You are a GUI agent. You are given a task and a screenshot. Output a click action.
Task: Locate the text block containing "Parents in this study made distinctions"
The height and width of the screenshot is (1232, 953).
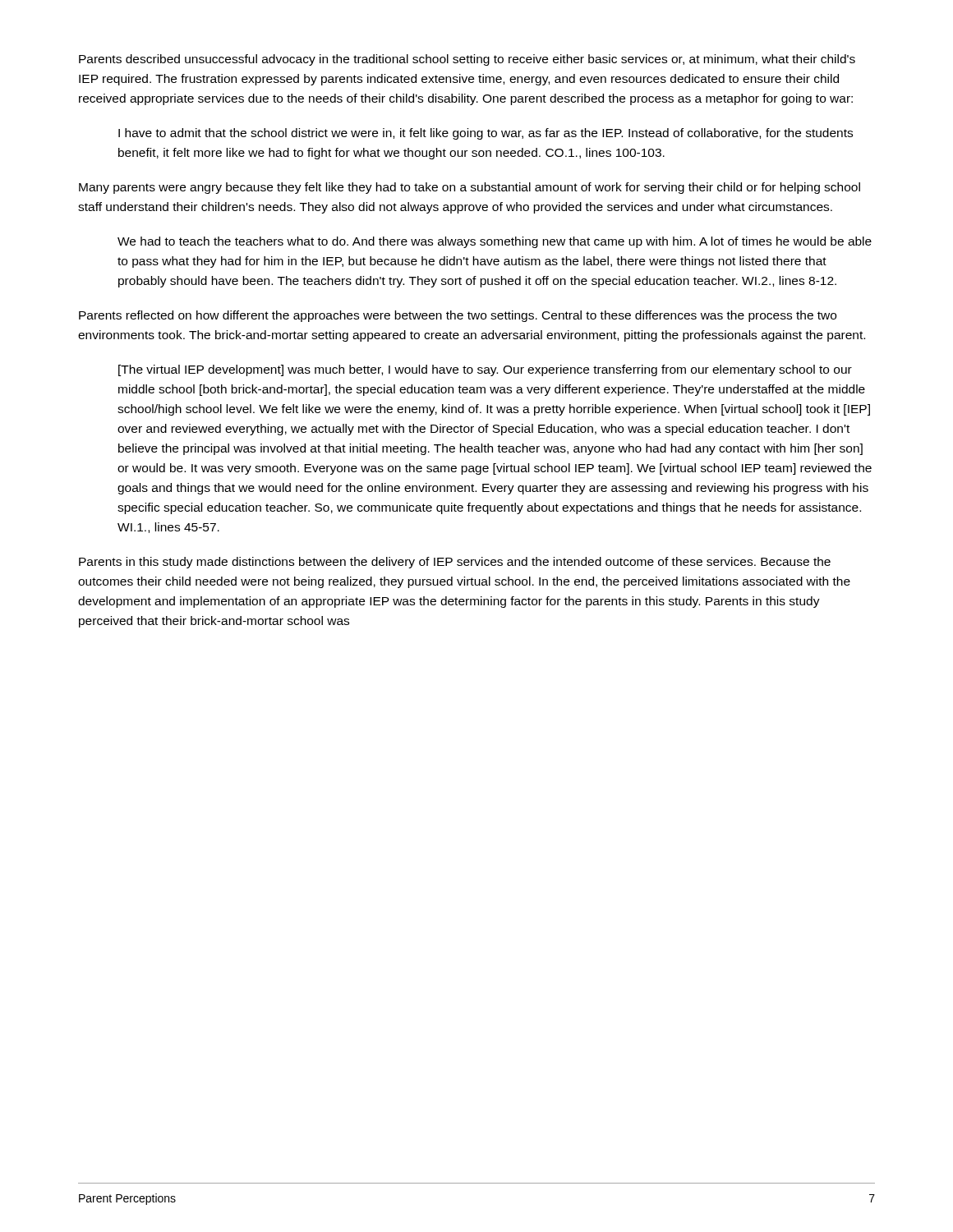pos(464,591)
